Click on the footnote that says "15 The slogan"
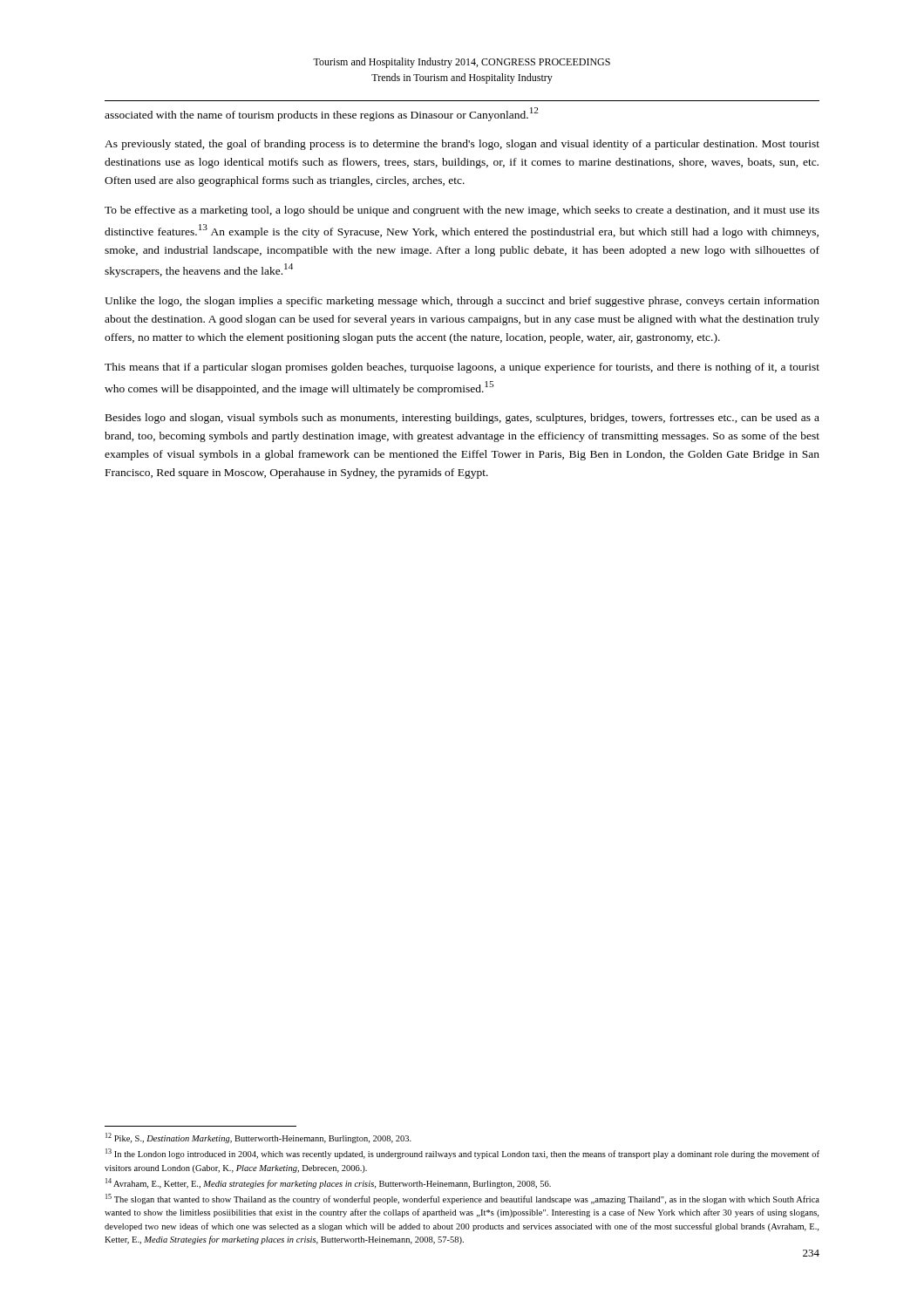The image size is (924, 1308). (462, 1219)
